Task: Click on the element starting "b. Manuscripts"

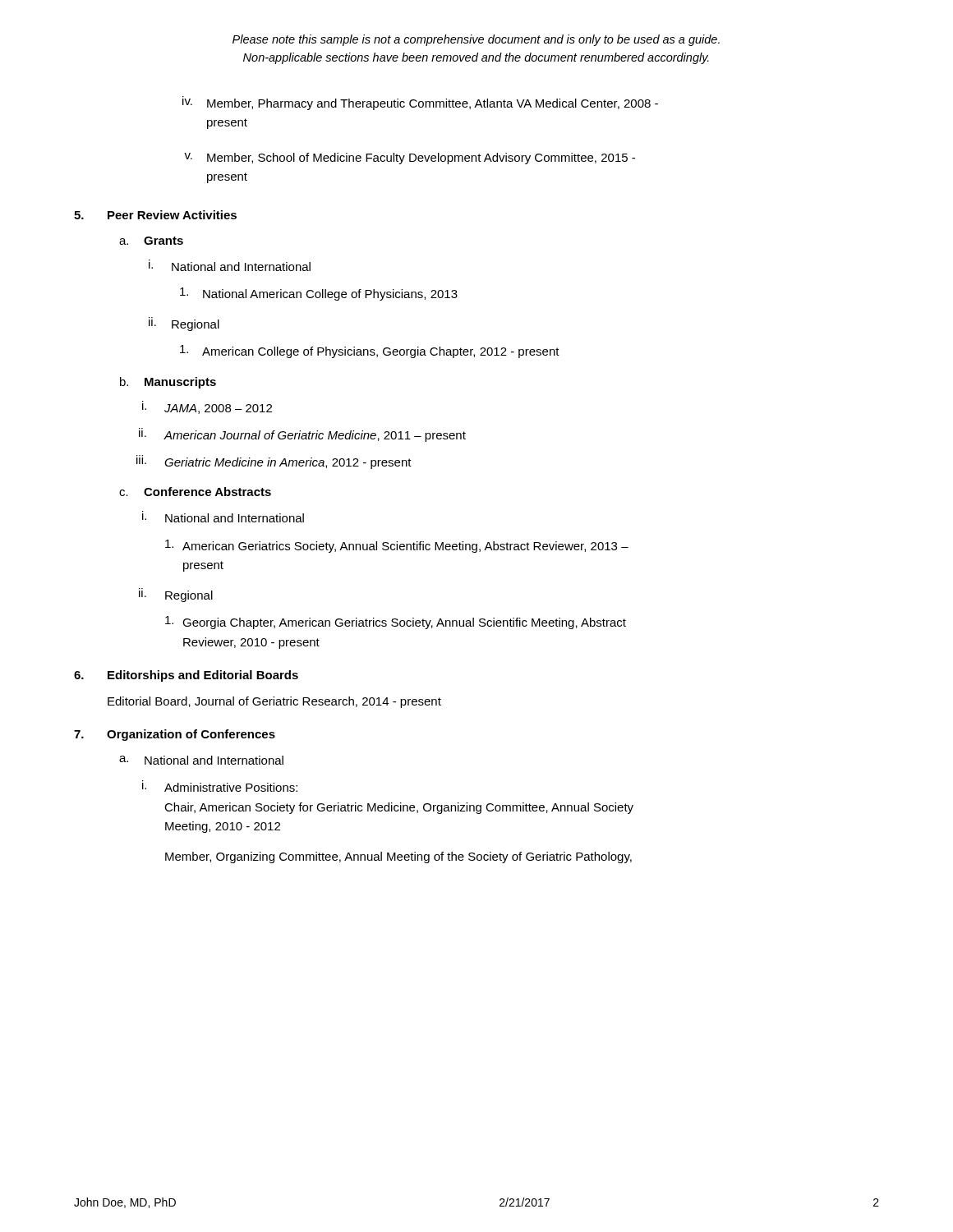Action: tap(168, 381)
